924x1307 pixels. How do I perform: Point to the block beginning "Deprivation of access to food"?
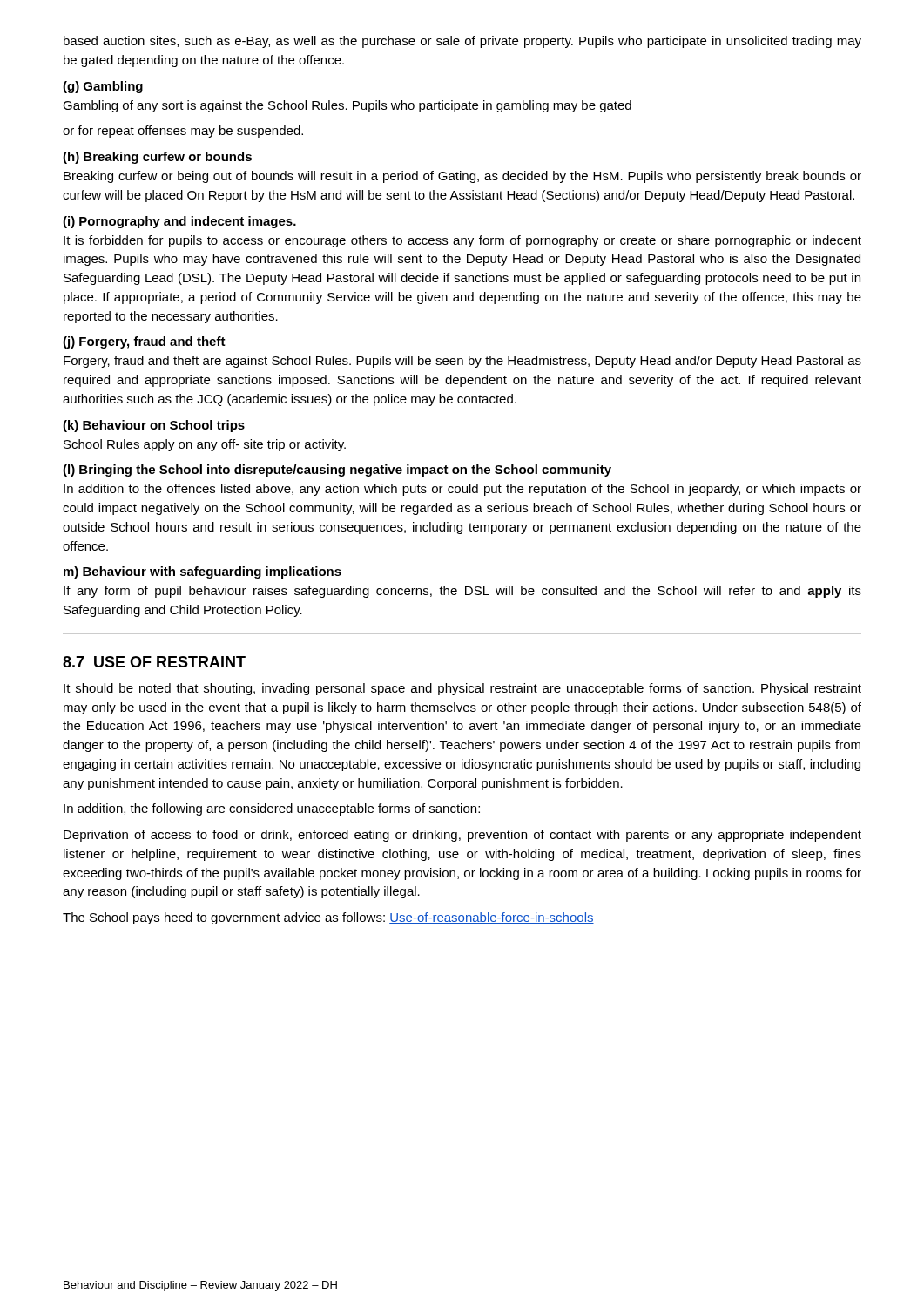click(x=462, y=863)
